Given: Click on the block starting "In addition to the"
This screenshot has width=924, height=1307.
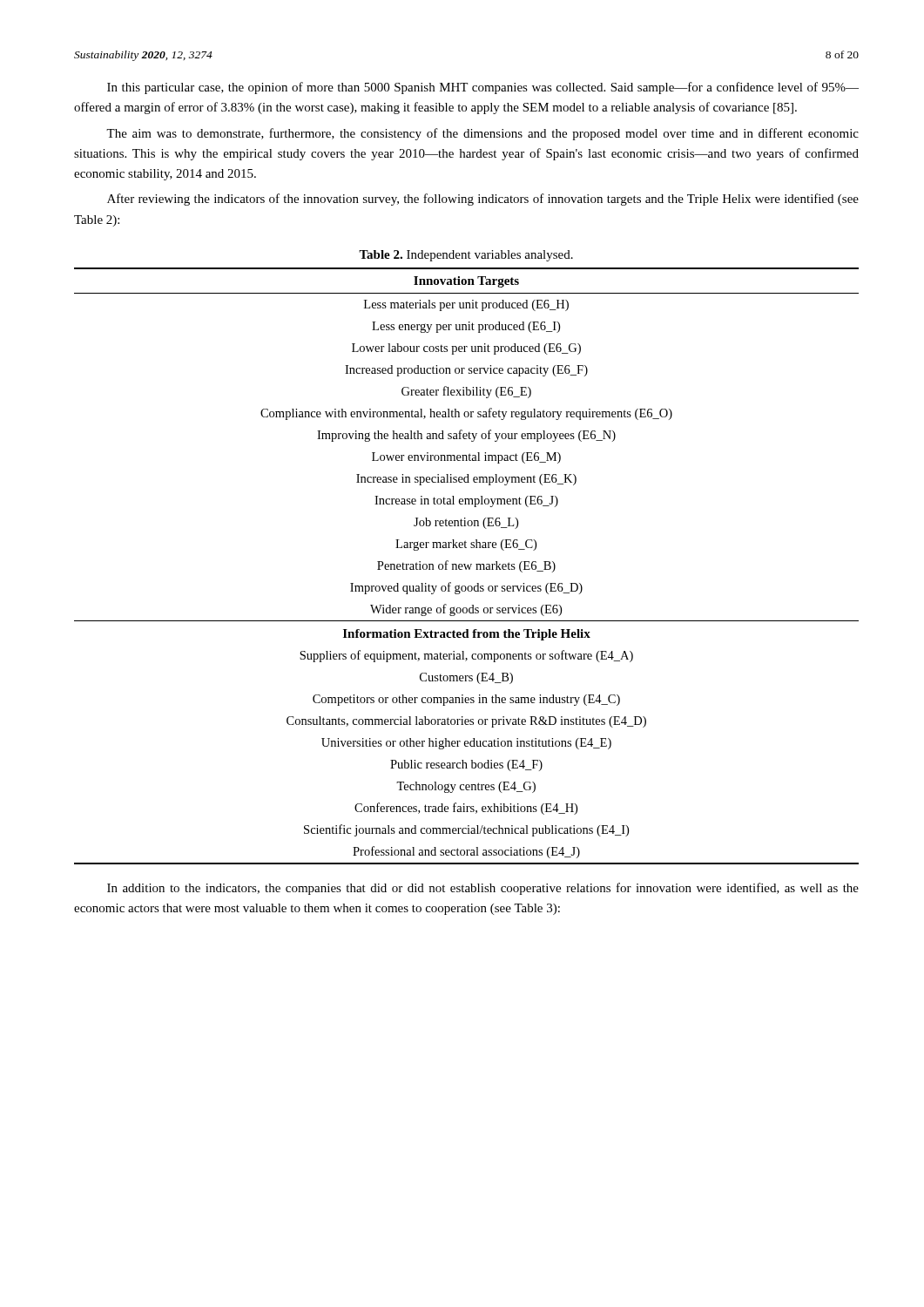Looking at the screenshot, I should 466,898.
